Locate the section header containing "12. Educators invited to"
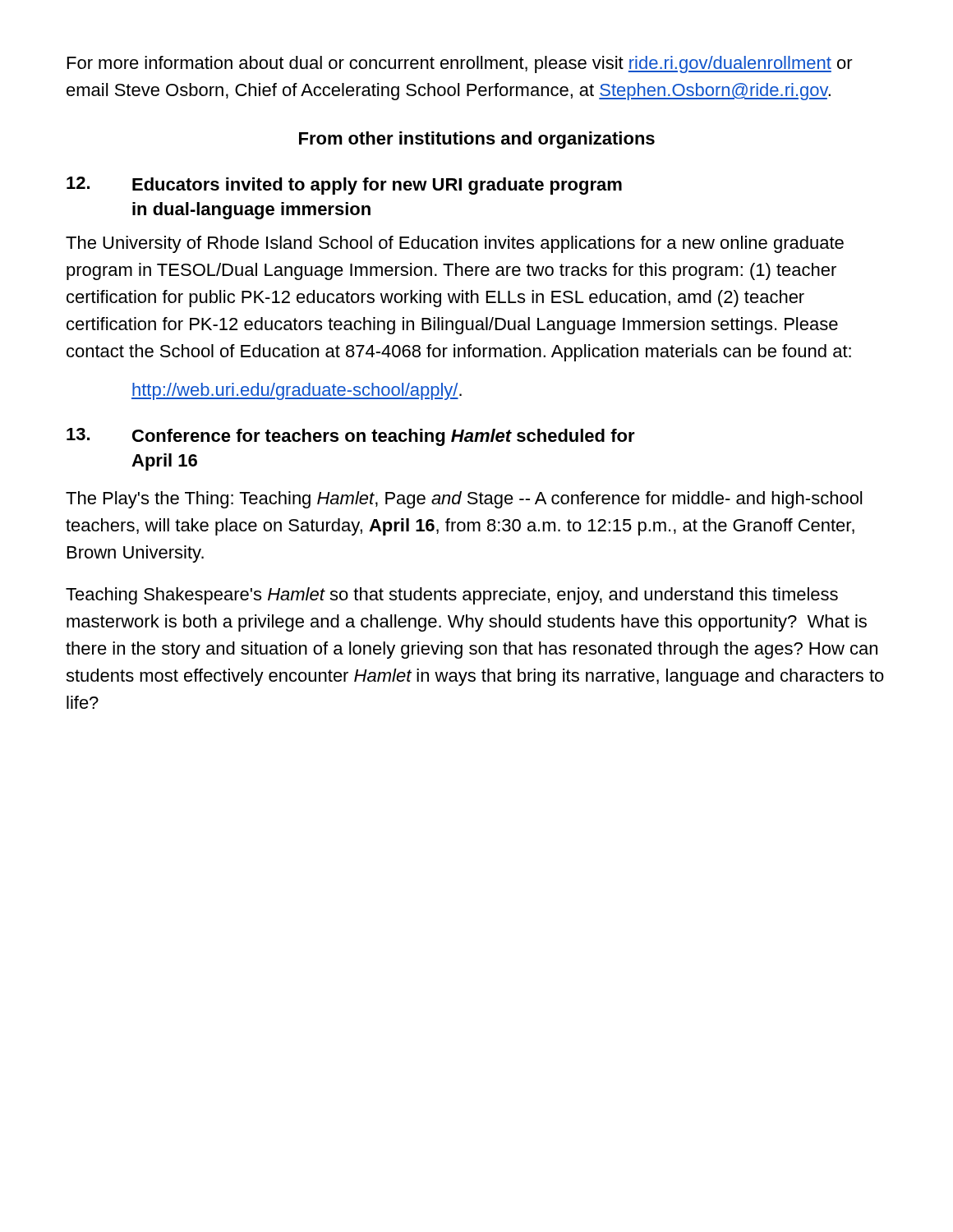 point(344,197)
